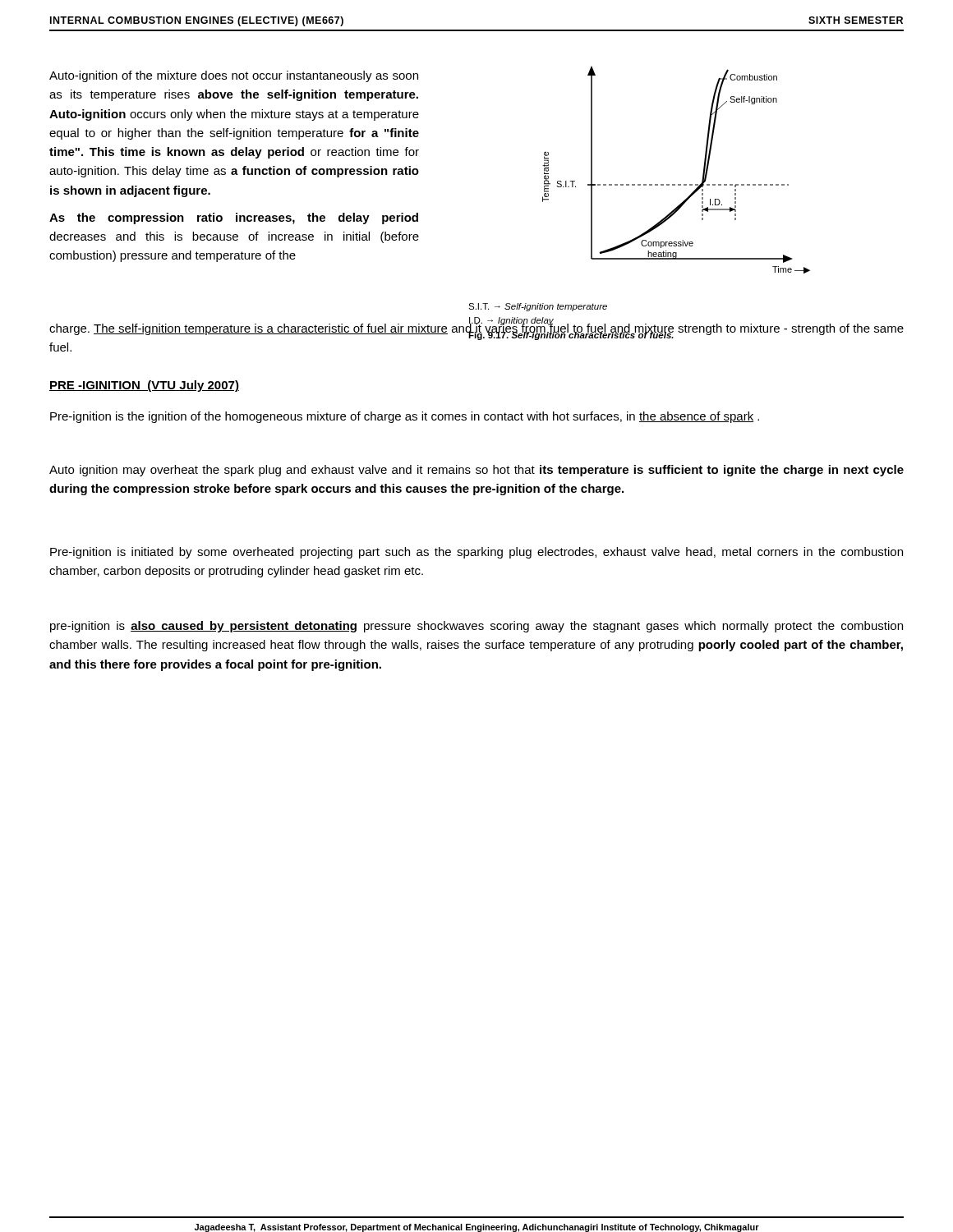953x1232 pixels.
Task: Click on the engineering diagram
Action: pyautogui.click(x=674, y=200)
